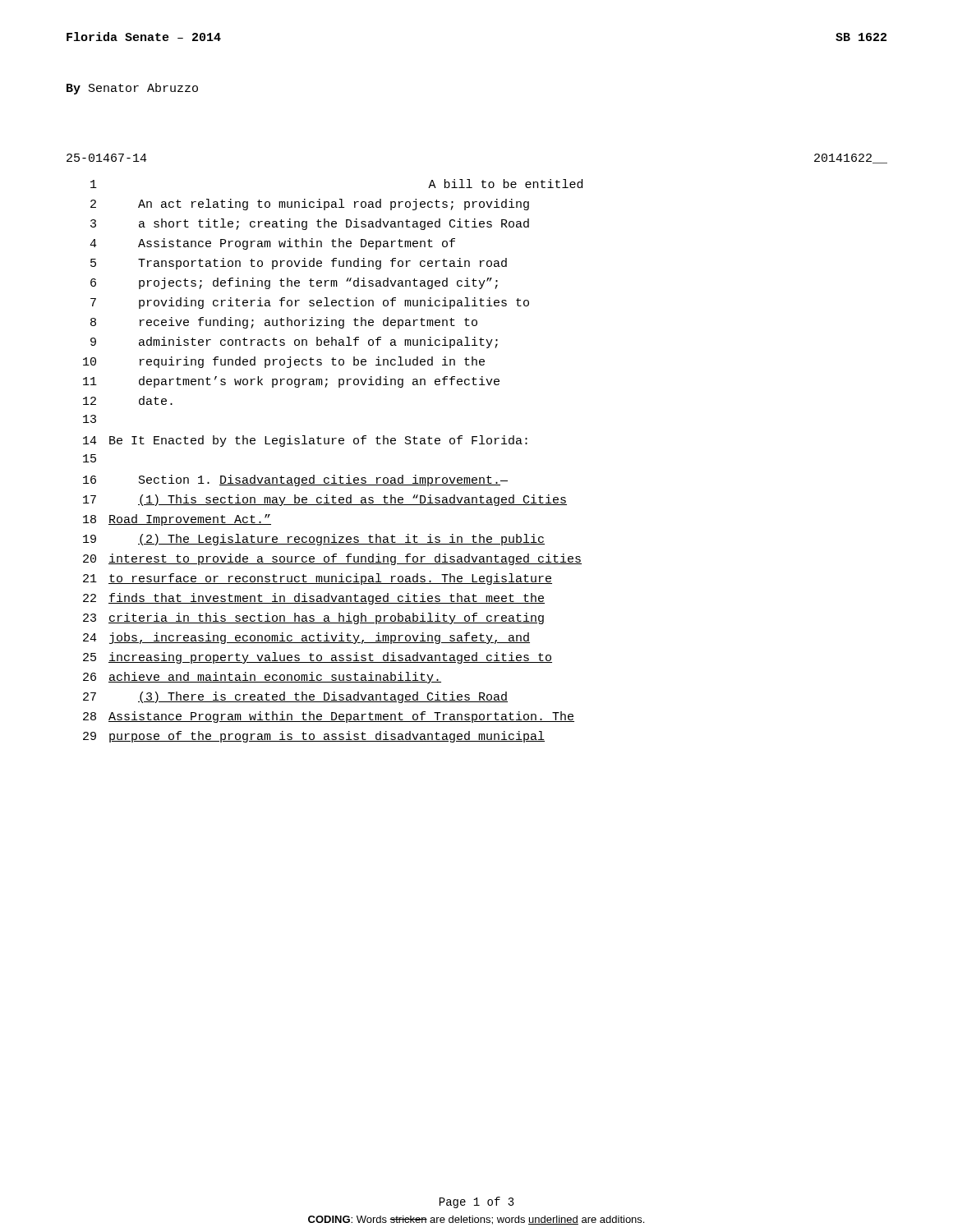The image size is (953, 1232).
Task: Click on the list item with the text "23 criteria in this section has"
Action: (485, 619)
